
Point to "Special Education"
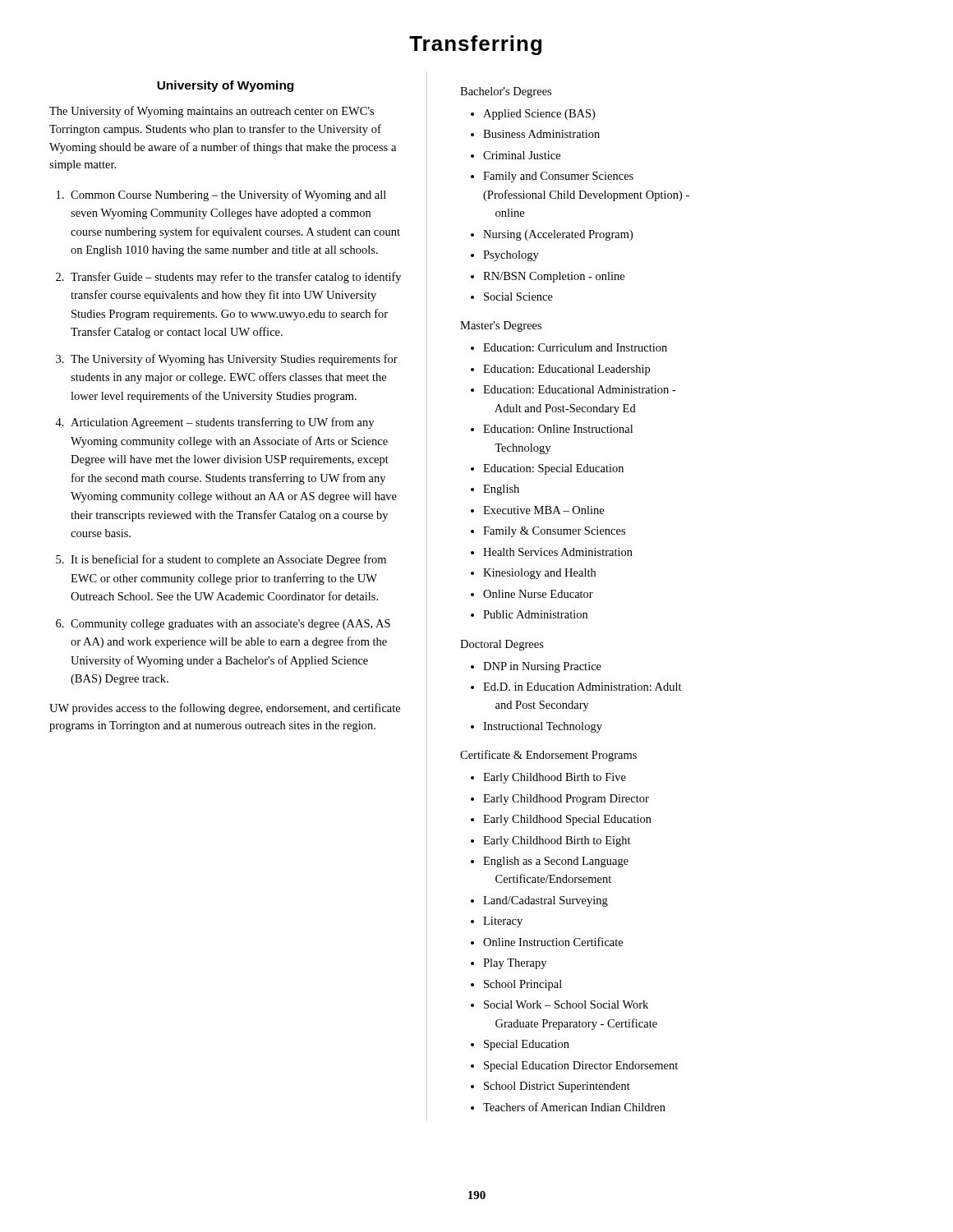526,1044
